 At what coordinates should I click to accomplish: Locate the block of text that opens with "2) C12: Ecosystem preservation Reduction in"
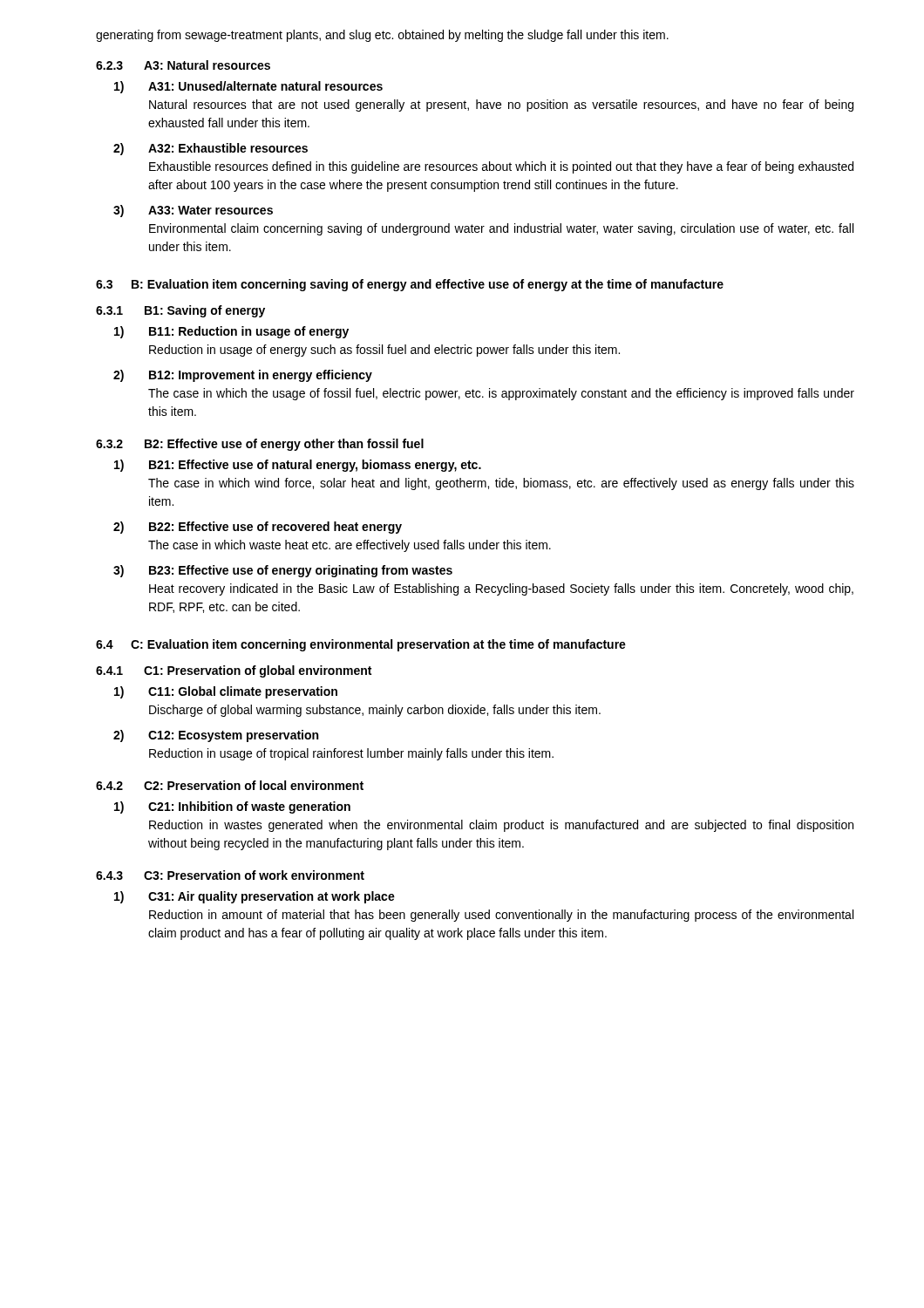click(x=475, y=746)
